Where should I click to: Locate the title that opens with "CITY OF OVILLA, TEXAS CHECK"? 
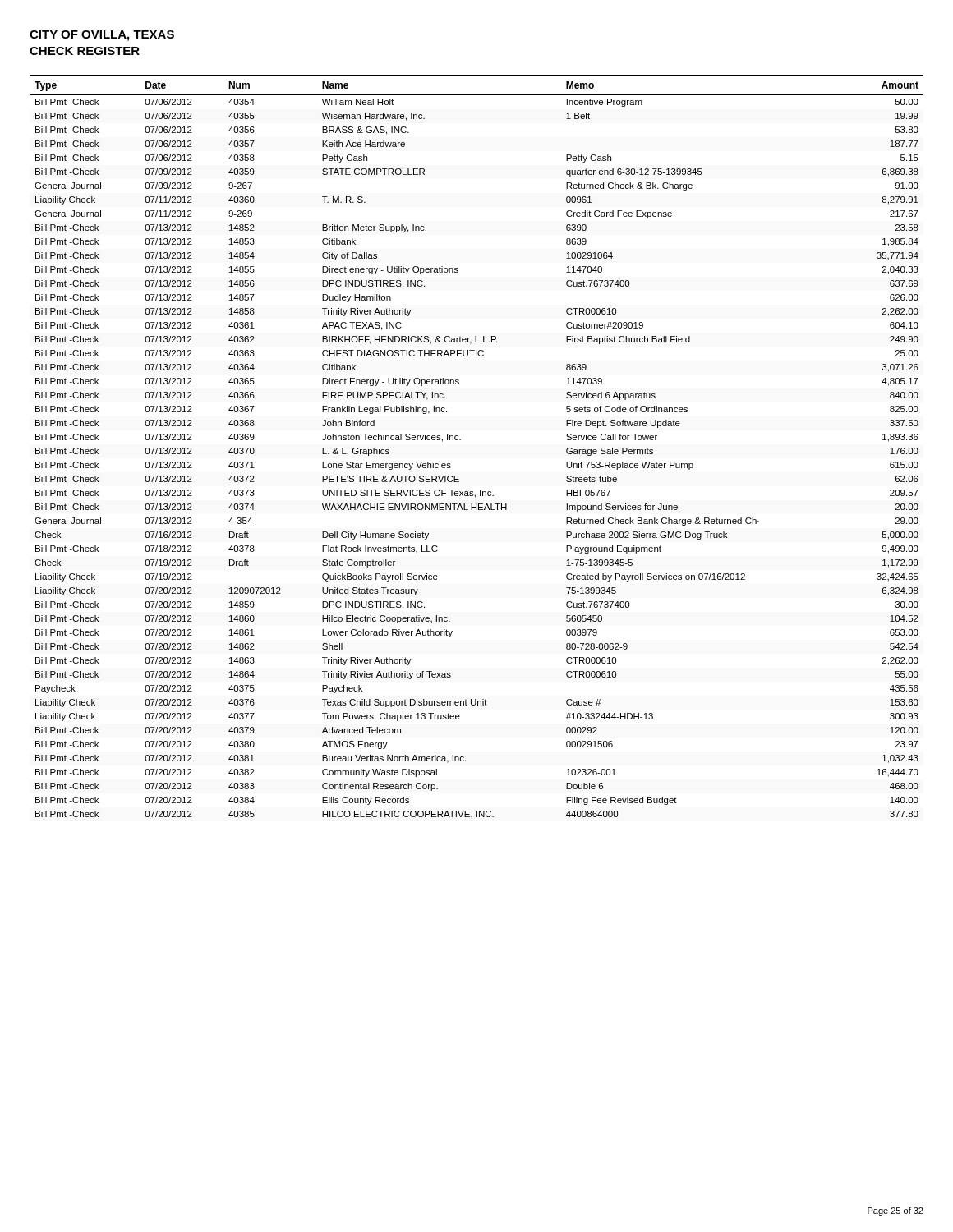click(102, 36)
